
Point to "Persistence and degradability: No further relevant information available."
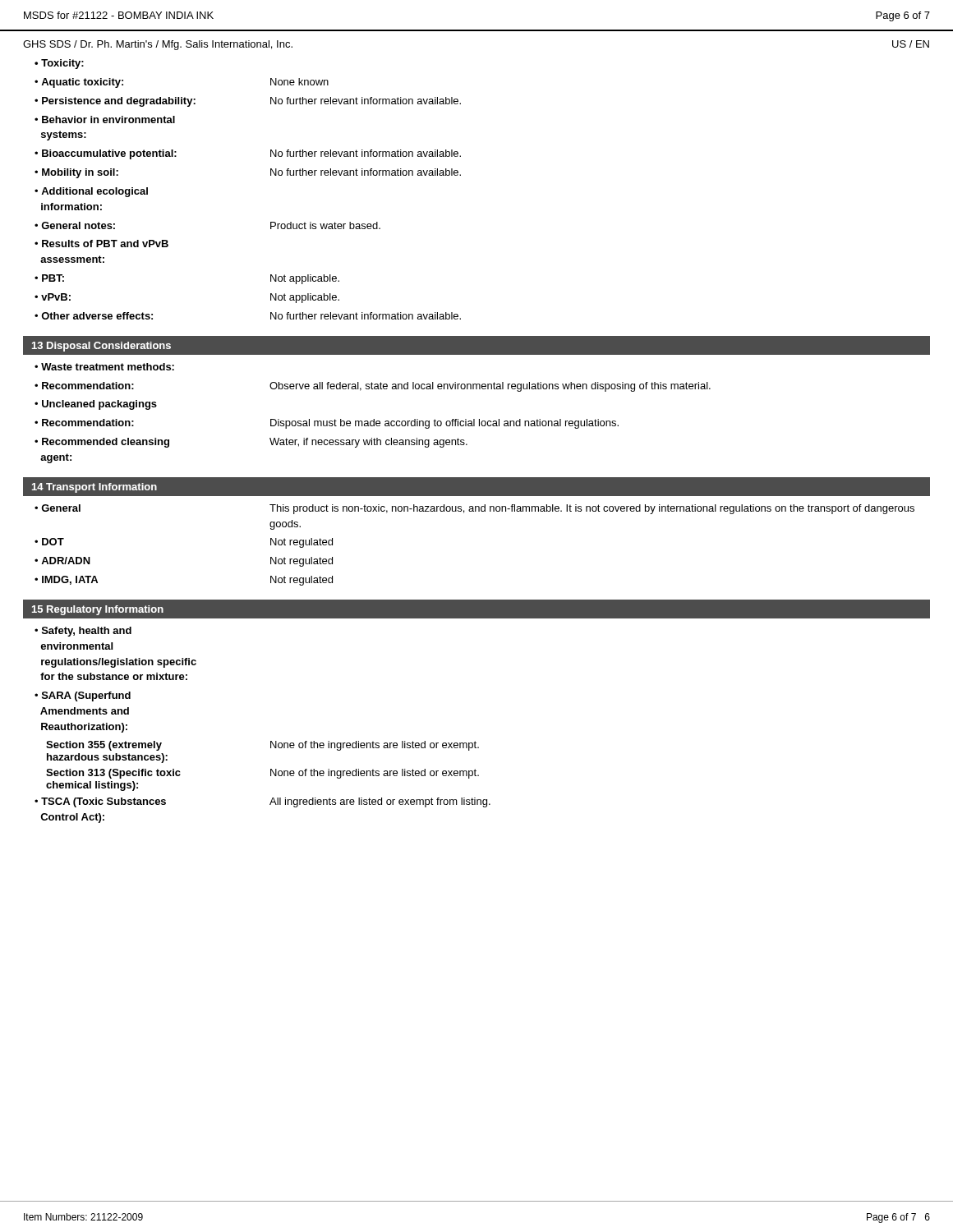pyautogui.click(x=112, y=101)
